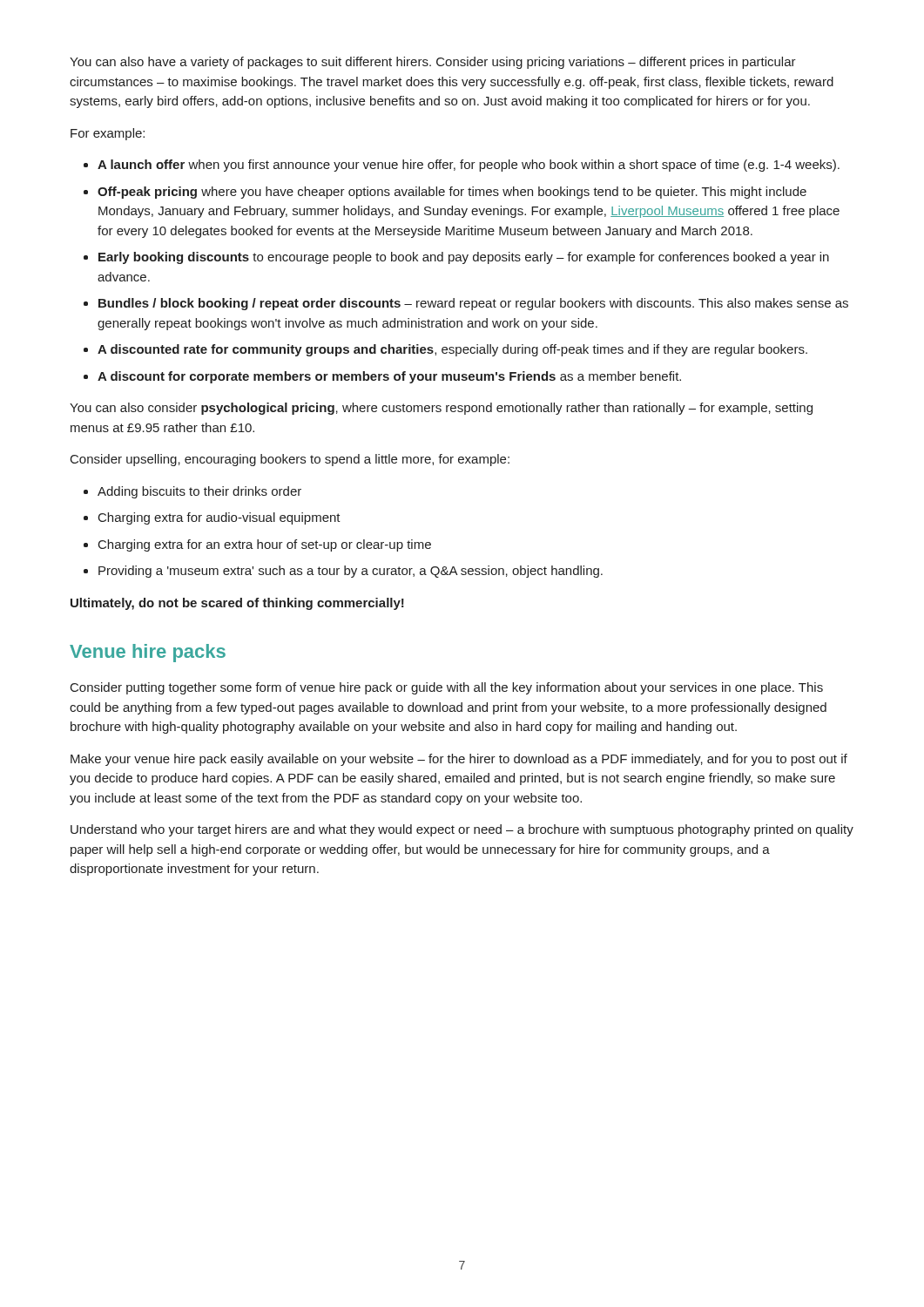Click the passage that begins "Charging extra for an extra hour of"
The image size is (924, 1307).
click(x=265, y=545)
